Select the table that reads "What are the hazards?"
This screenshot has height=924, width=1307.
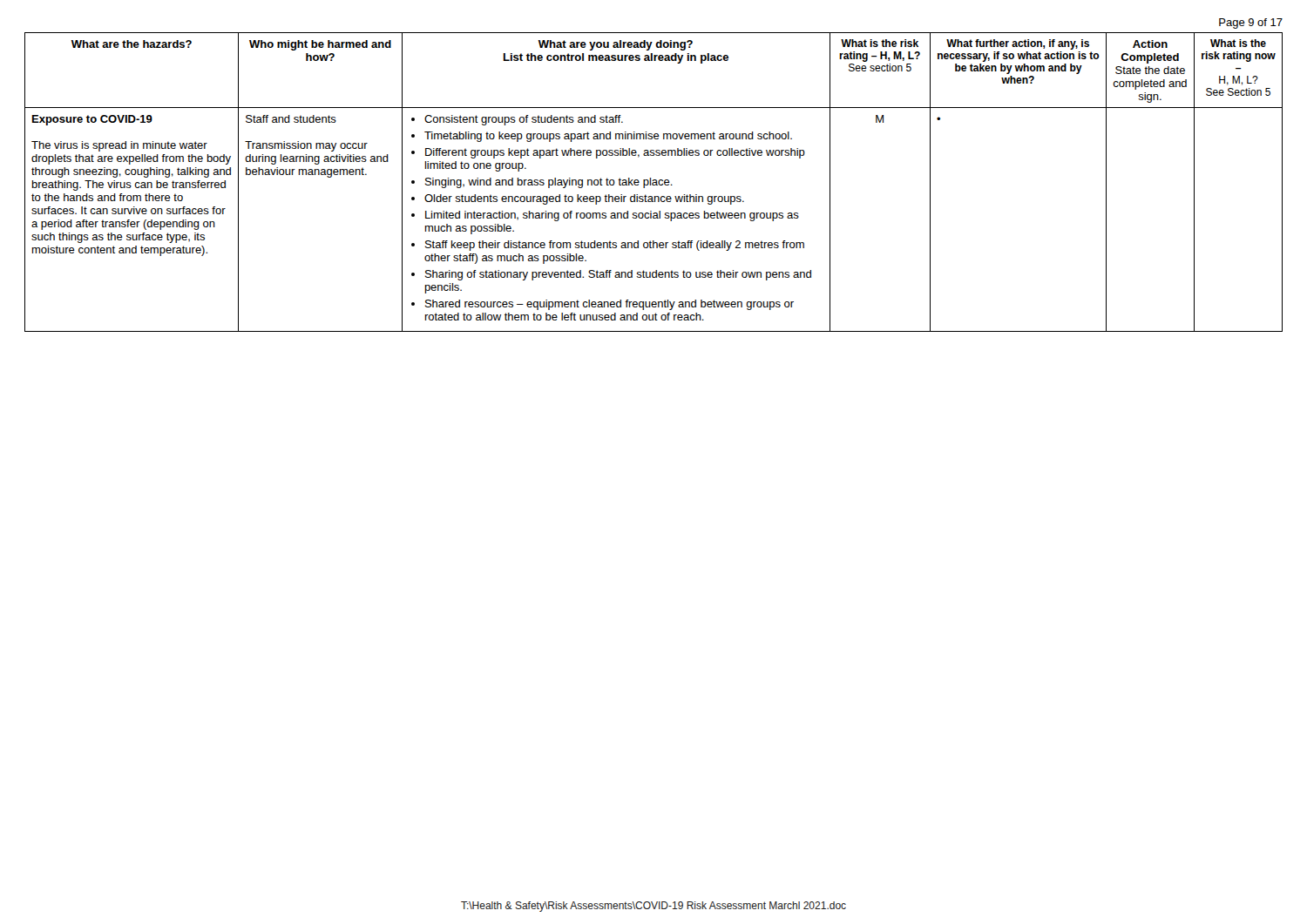tap(654, 182)
